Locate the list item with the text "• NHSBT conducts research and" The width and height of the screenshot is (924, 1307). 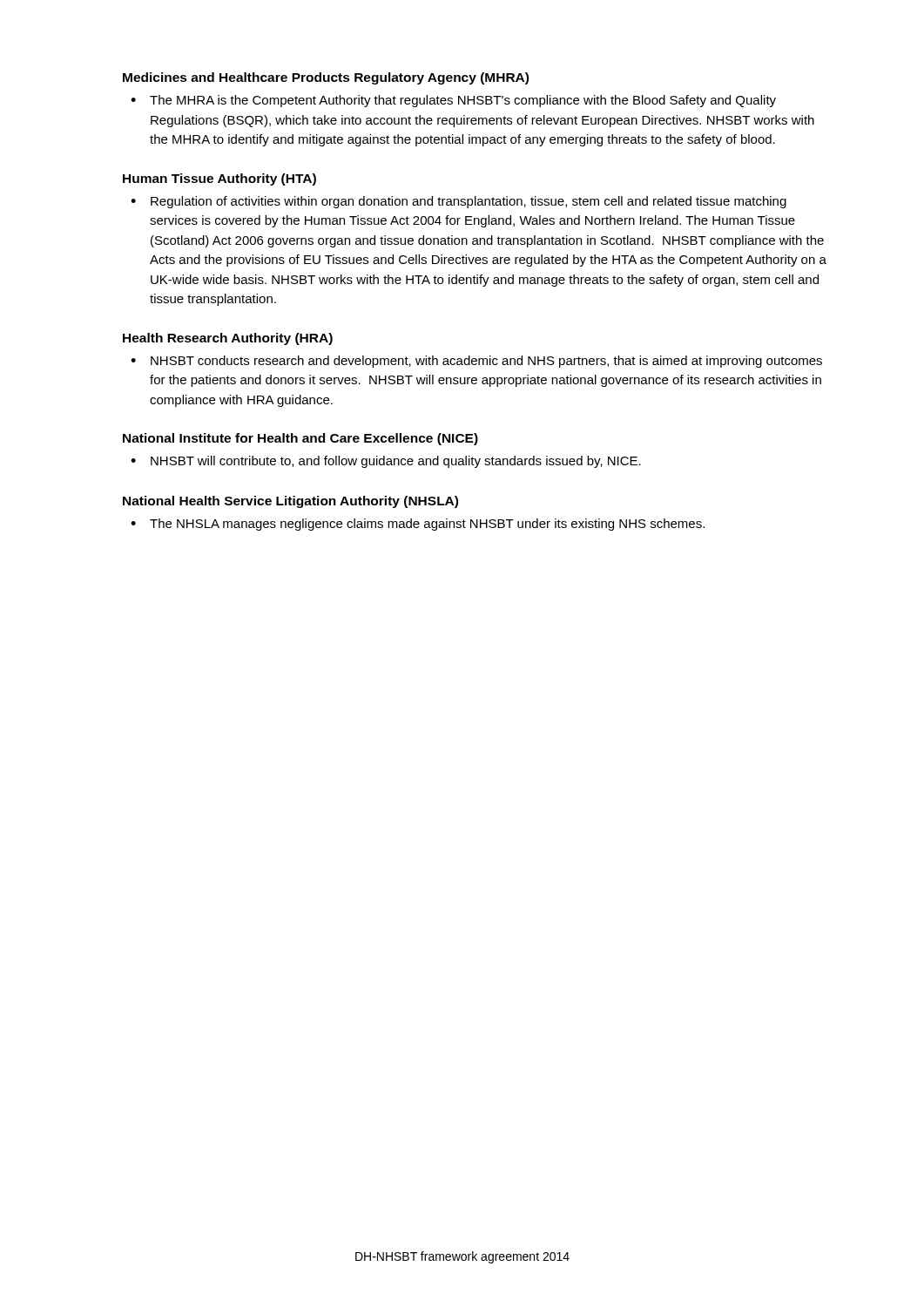pos(479,380)
